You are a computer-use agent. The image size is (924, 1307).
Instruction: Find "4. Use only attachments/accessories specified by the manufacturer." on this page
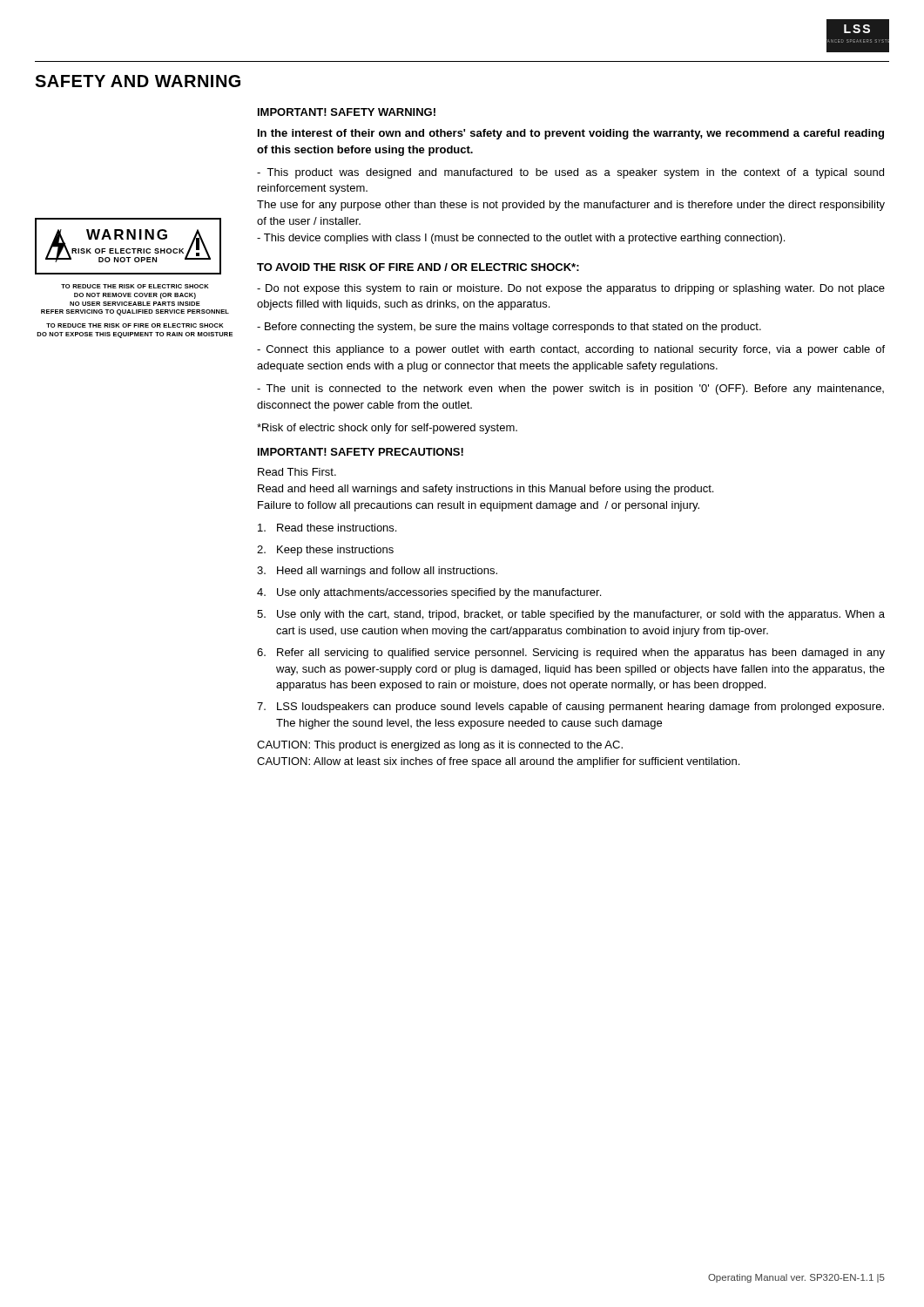pyautogui.click(x=429, y=593)
